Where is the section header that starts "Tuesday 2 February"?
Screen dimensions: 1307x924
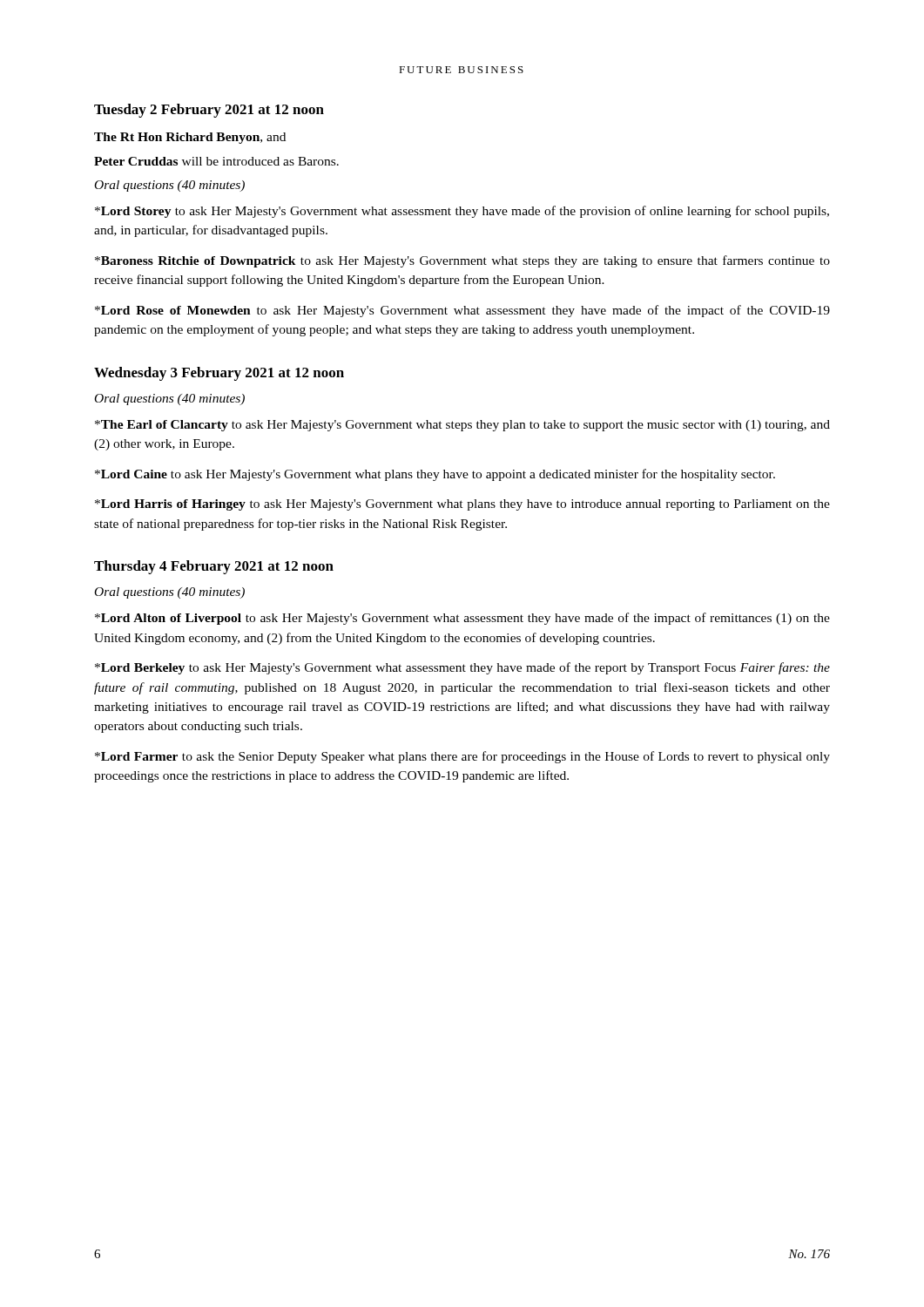[209, 109]
